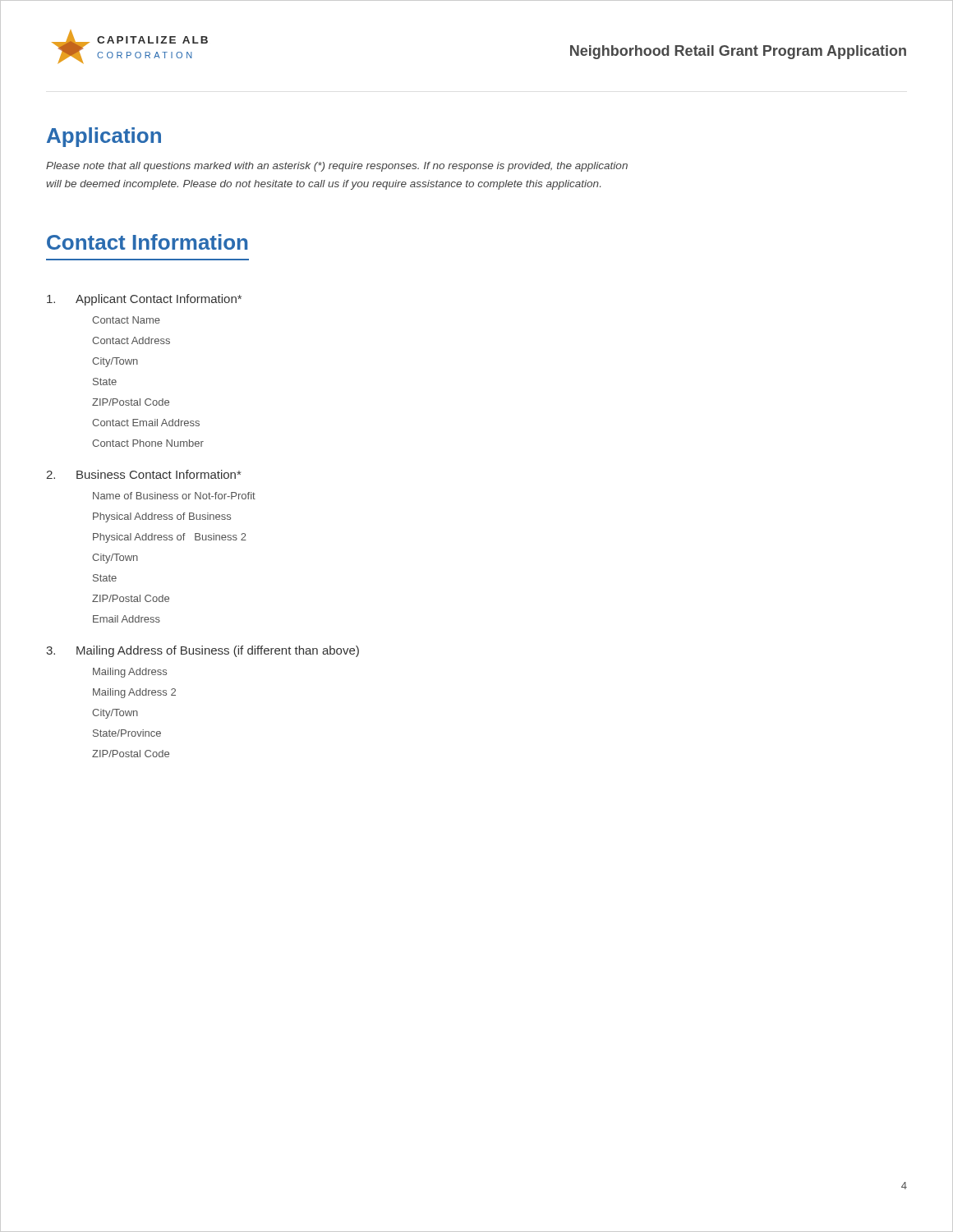953x1232 pixels.
Task: Locate the list item that reads "Mailing Address 2"
Action: coord(134,692)
